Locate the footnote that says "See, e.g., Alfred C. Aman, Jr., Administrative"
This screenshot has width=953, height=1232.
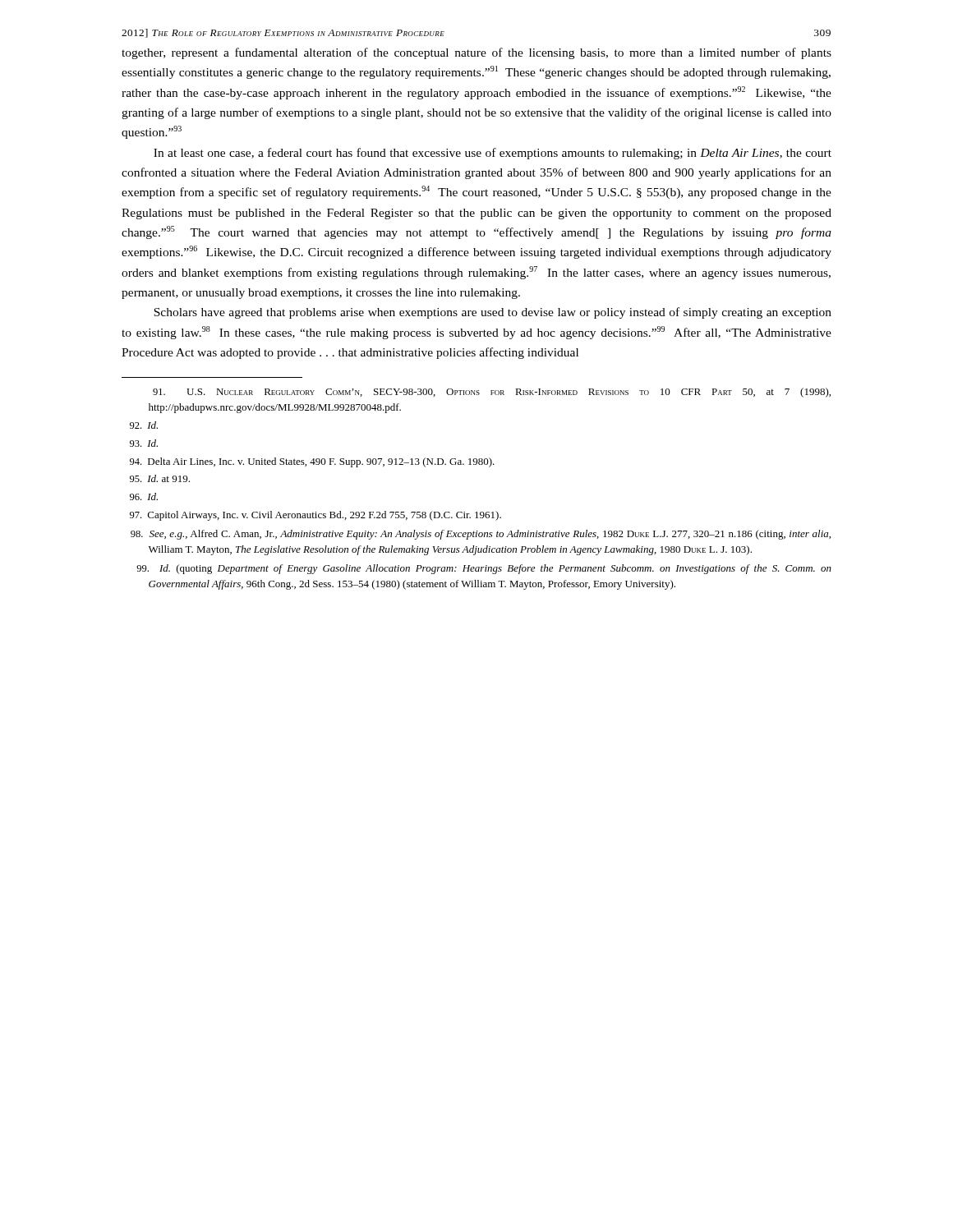point(476,541)
